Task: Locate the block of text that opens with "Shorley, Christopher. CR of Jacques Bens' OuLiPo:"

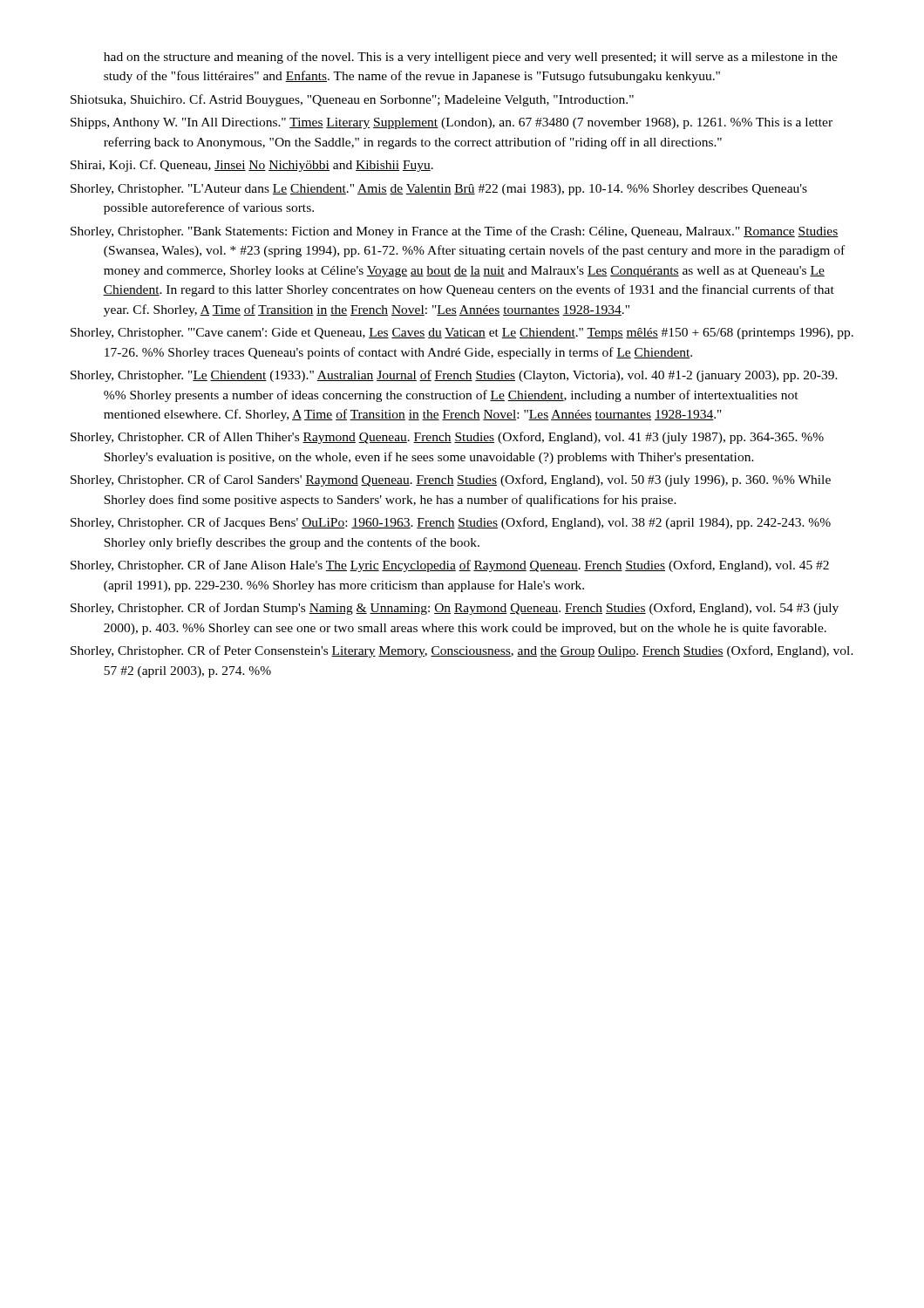Action: 450,532
